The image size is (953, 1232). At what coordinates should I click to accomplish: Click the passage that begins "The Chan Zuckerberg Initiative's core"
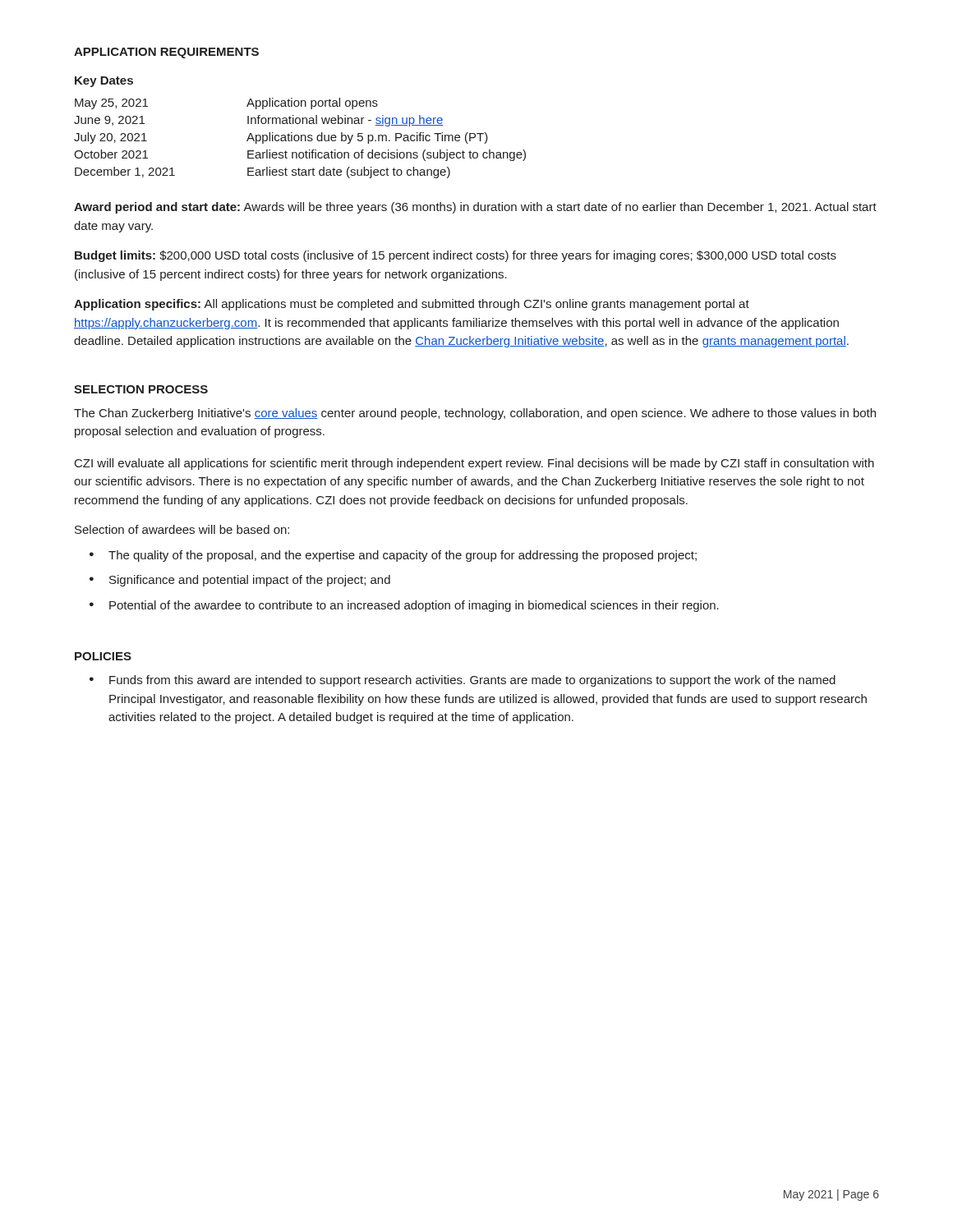click(475, 422)
